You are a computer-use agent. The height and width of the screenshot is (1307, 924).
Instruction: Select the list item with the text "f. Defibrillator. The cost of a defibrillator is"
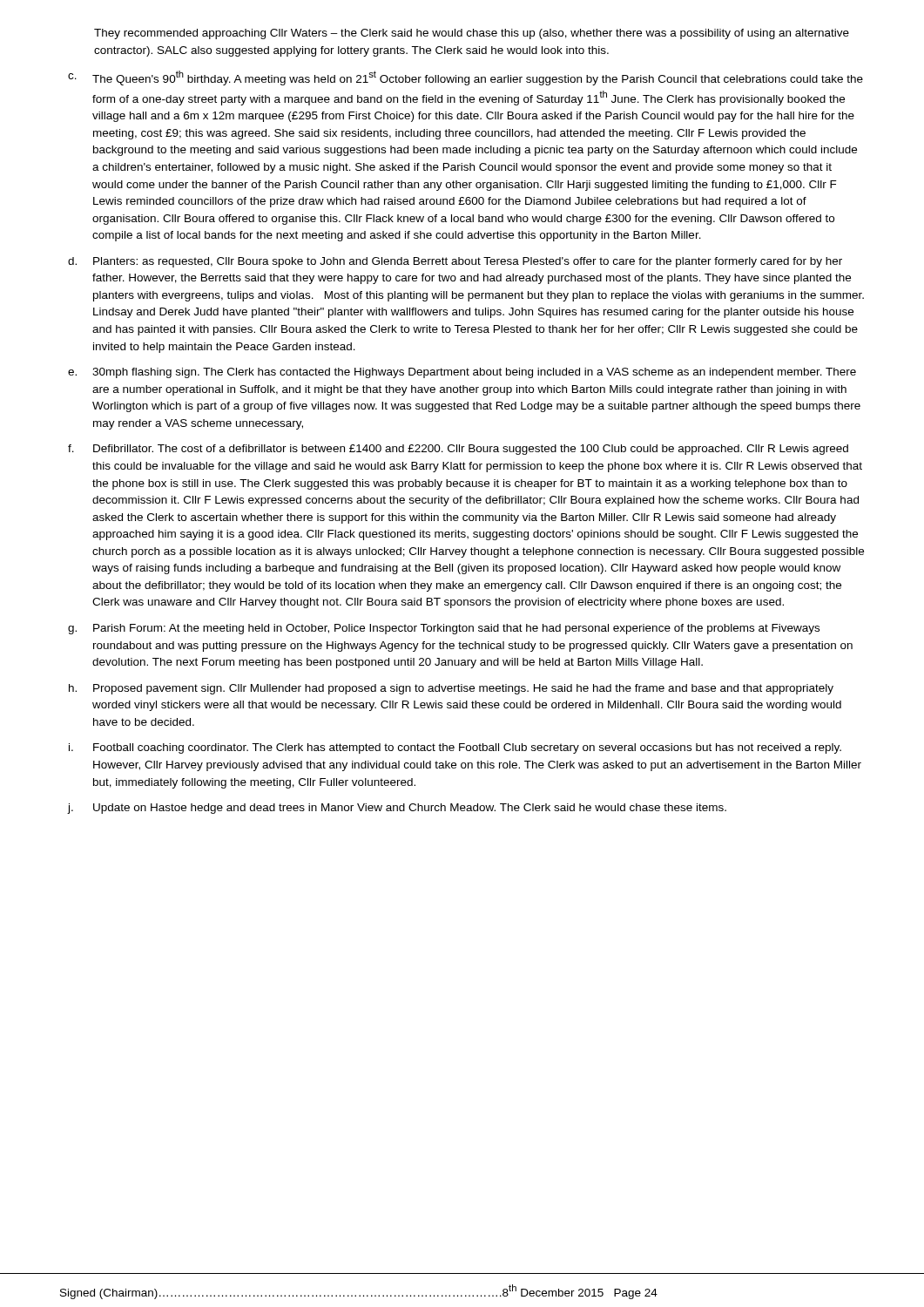coord(466,526)
